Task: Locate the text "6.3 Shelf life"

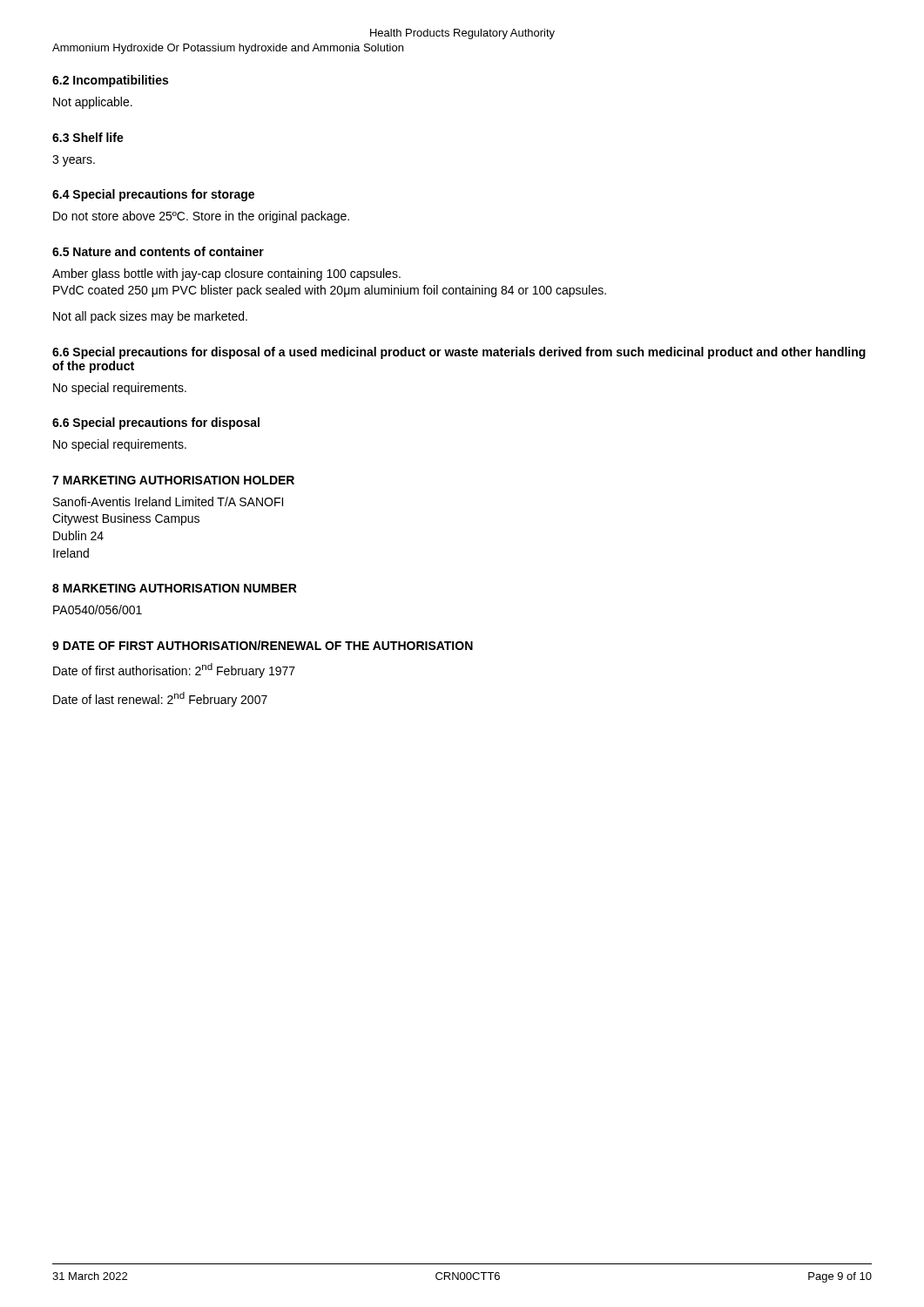Action: (x=88, y=137)
